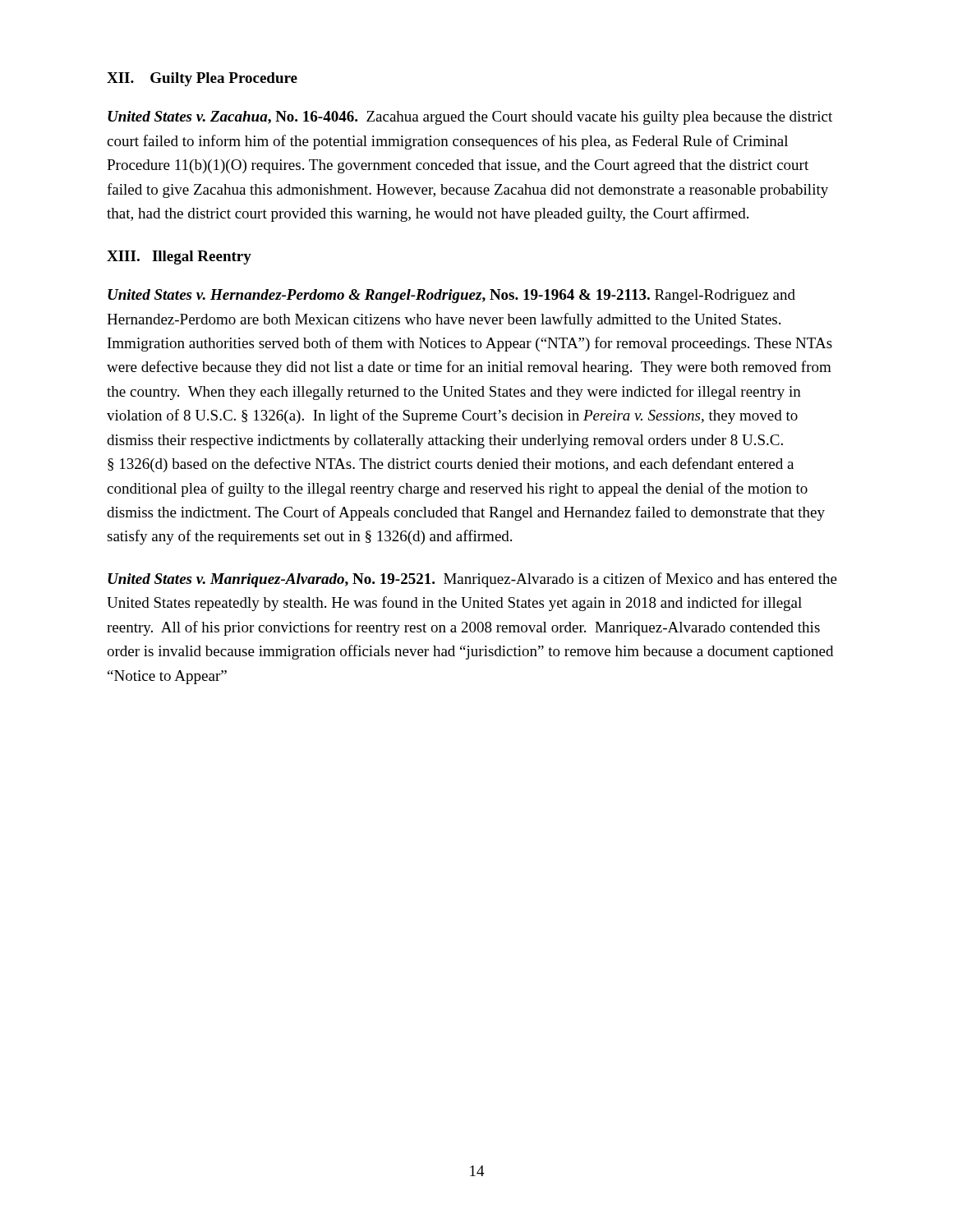This screenshot has width=953, height=1232.
Task: Select the block starting "XIII. Illegal Reentry"
Action: pyautogui.click(x=179, y=256)
